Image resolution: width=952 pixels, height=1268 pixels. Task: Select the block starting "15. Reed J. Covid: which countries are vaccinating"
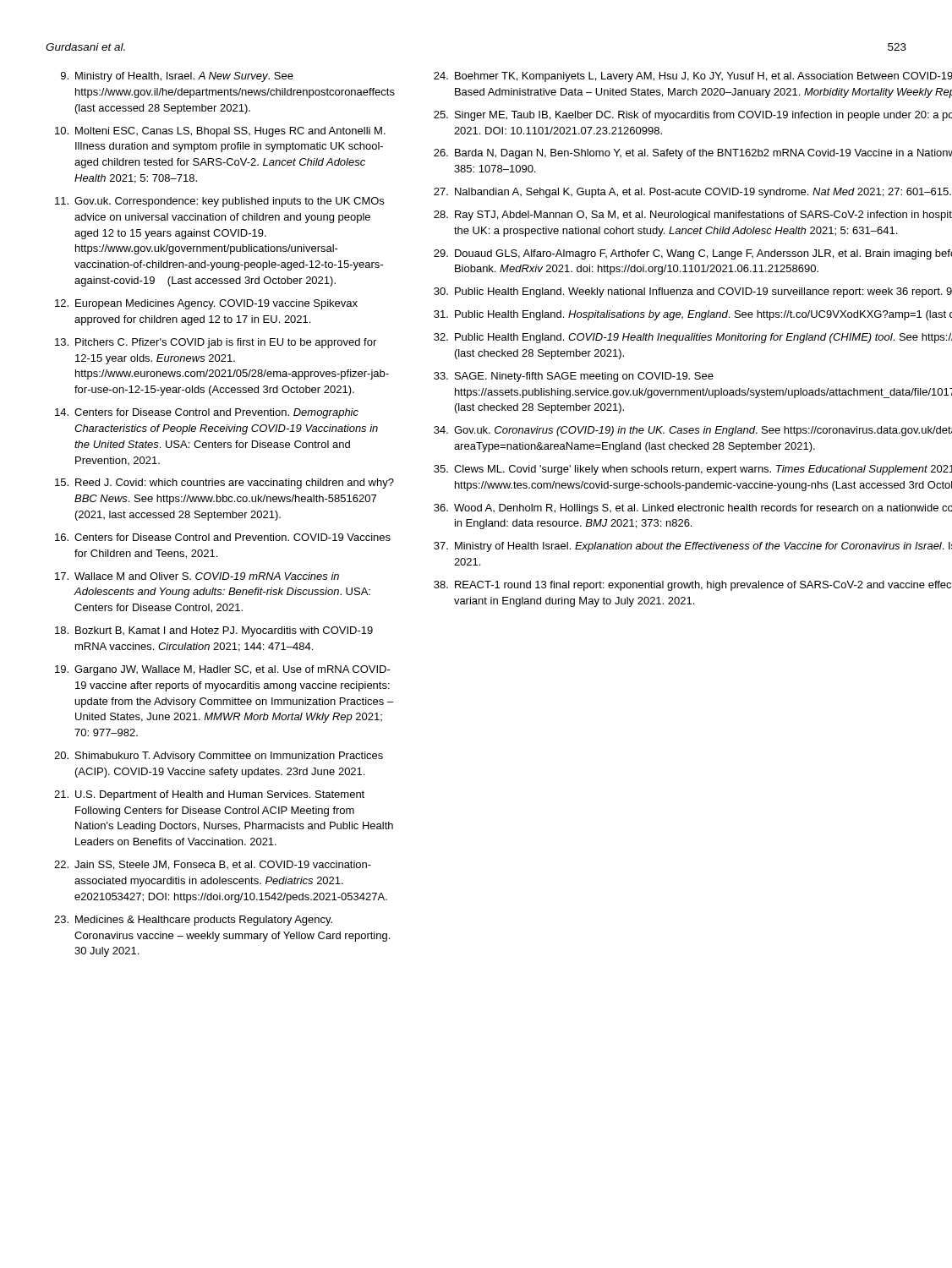220,499
